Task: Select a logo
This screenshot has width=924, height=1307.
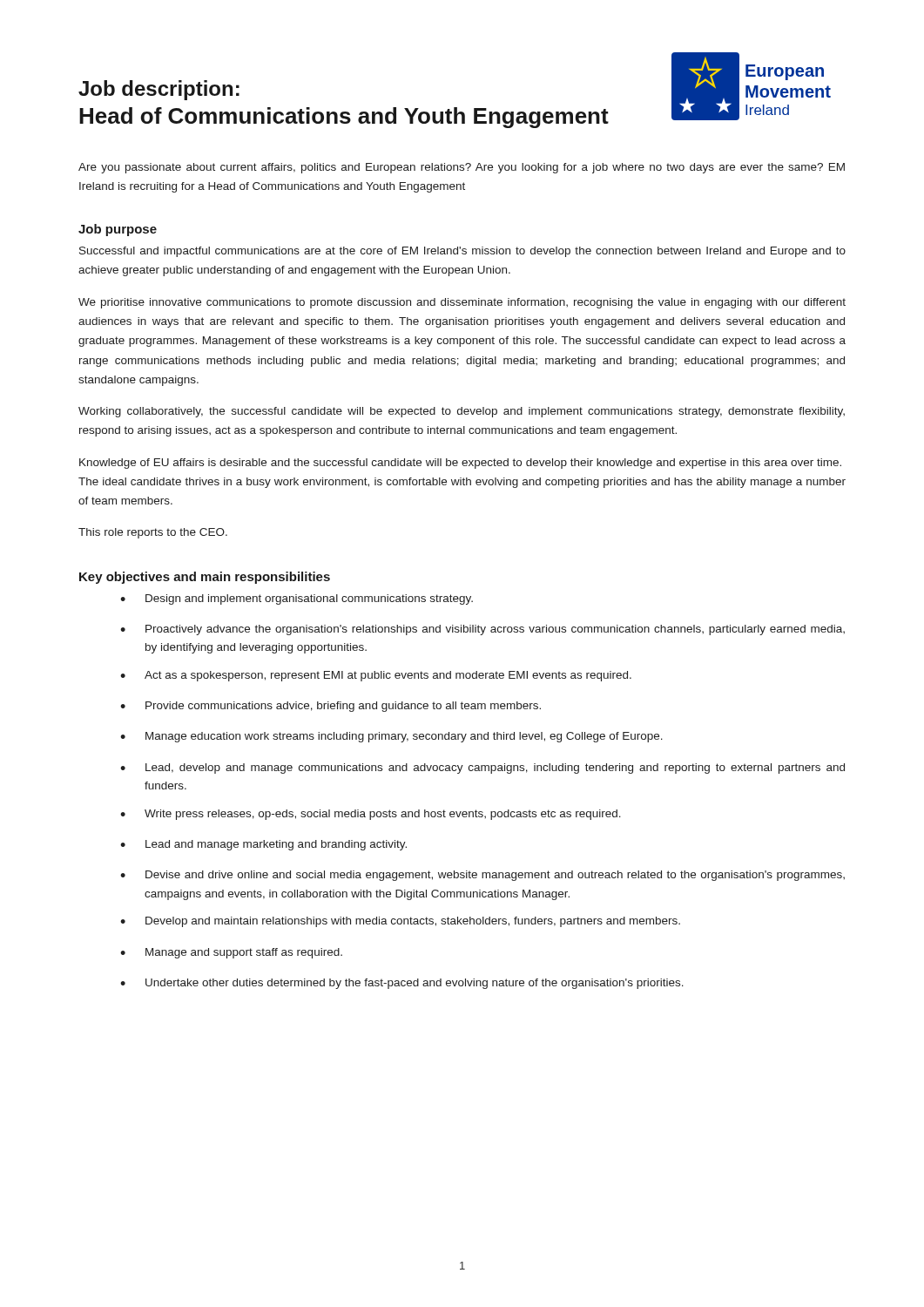Action: pyautogui.click(x=754, y=93)
